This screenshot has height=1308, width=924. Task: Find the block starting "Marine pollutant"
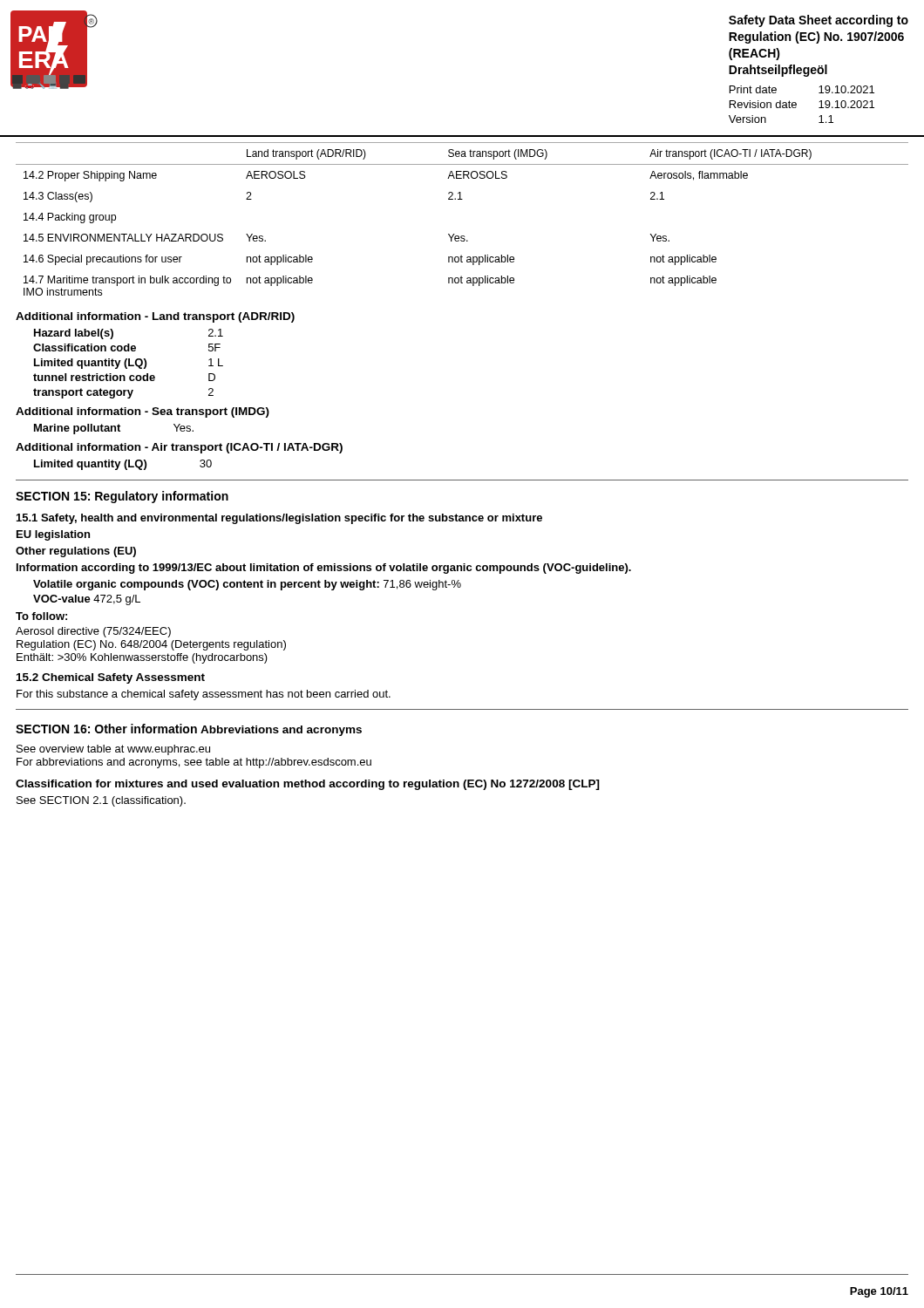(77, 427)
